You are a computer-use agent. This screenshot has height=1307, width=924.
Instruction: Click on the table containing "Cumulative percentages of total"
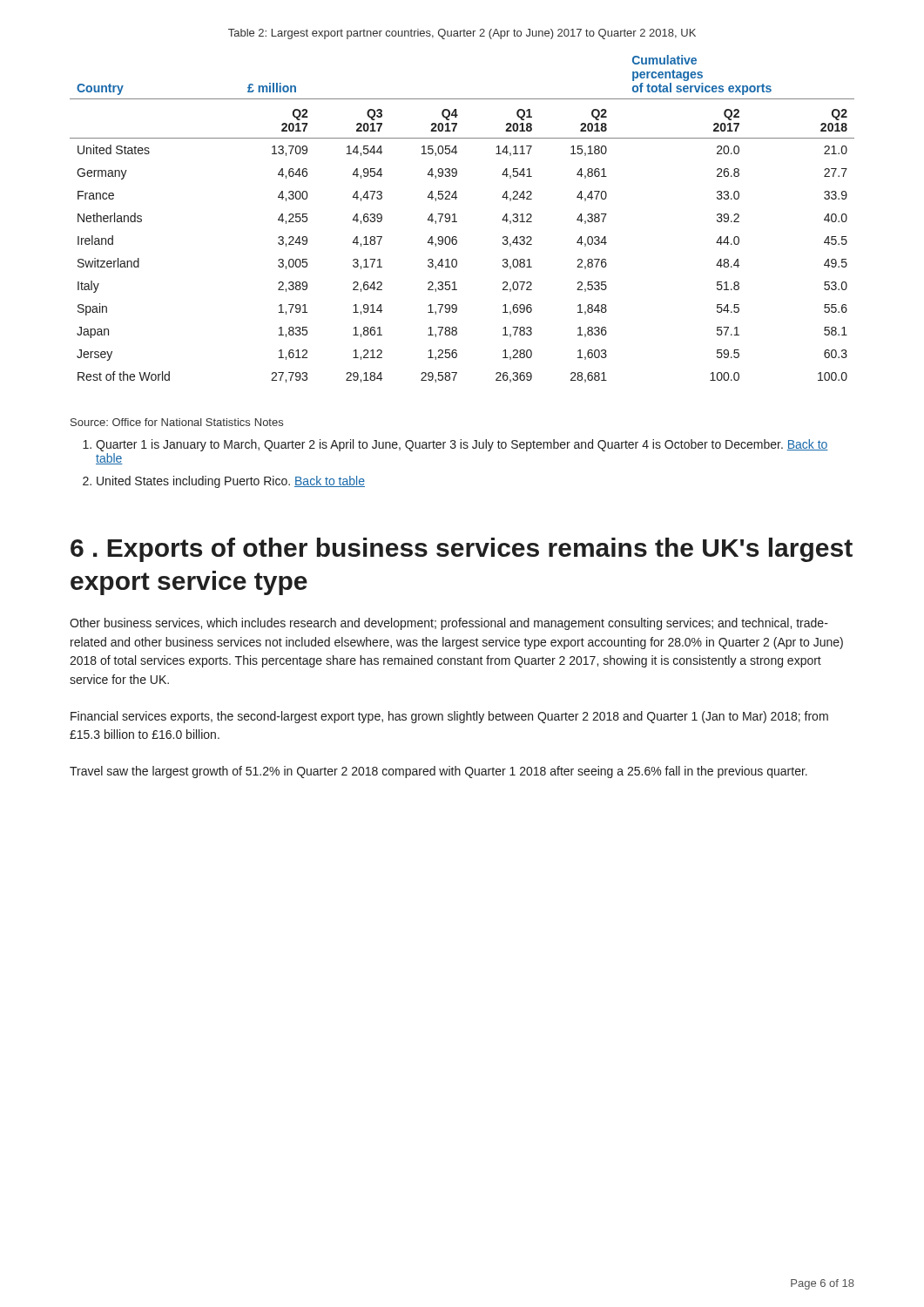click(462, 219)
